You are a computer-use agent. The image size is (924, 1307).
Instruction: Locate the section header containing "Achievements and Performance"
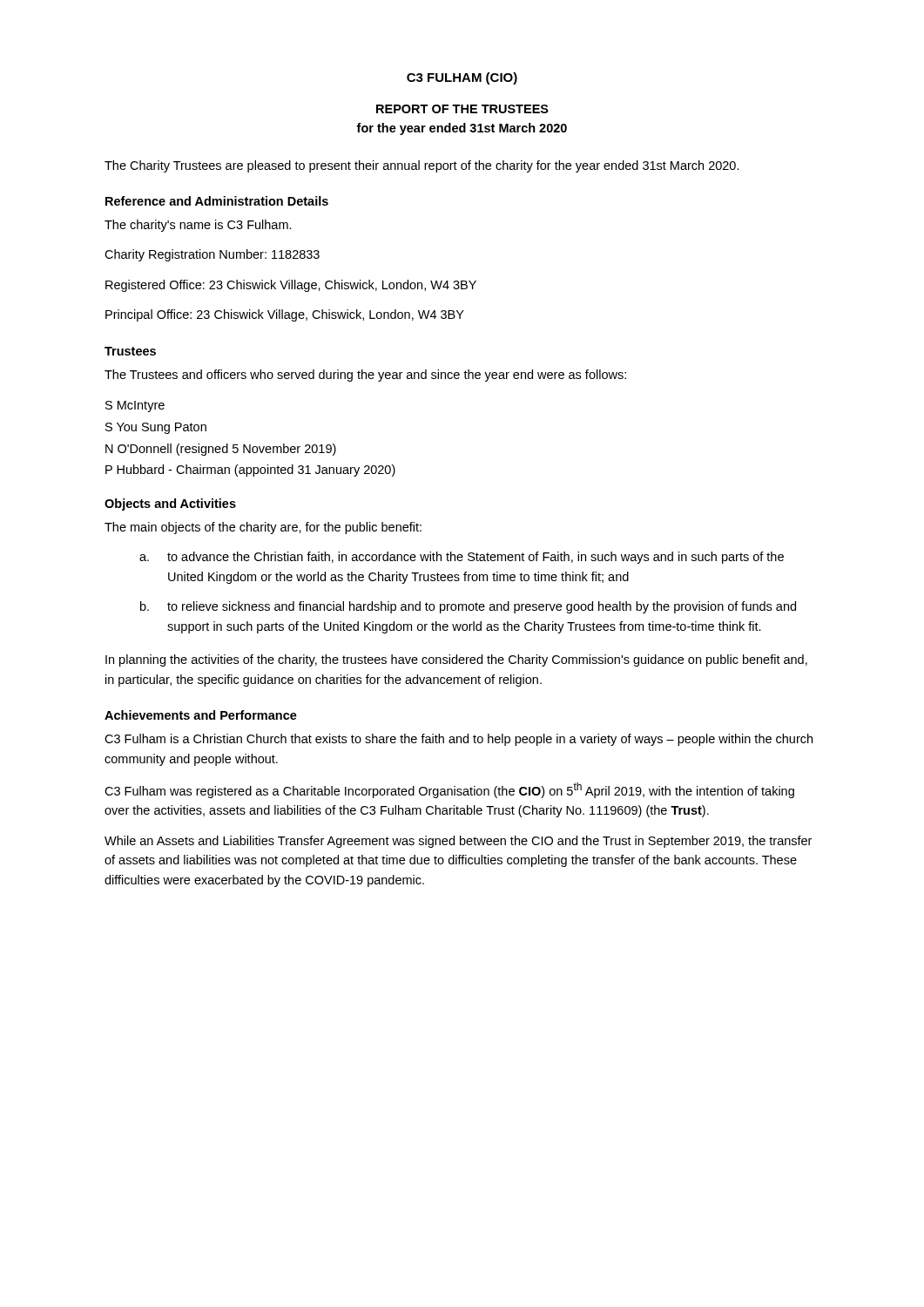[x=201, y=716]
